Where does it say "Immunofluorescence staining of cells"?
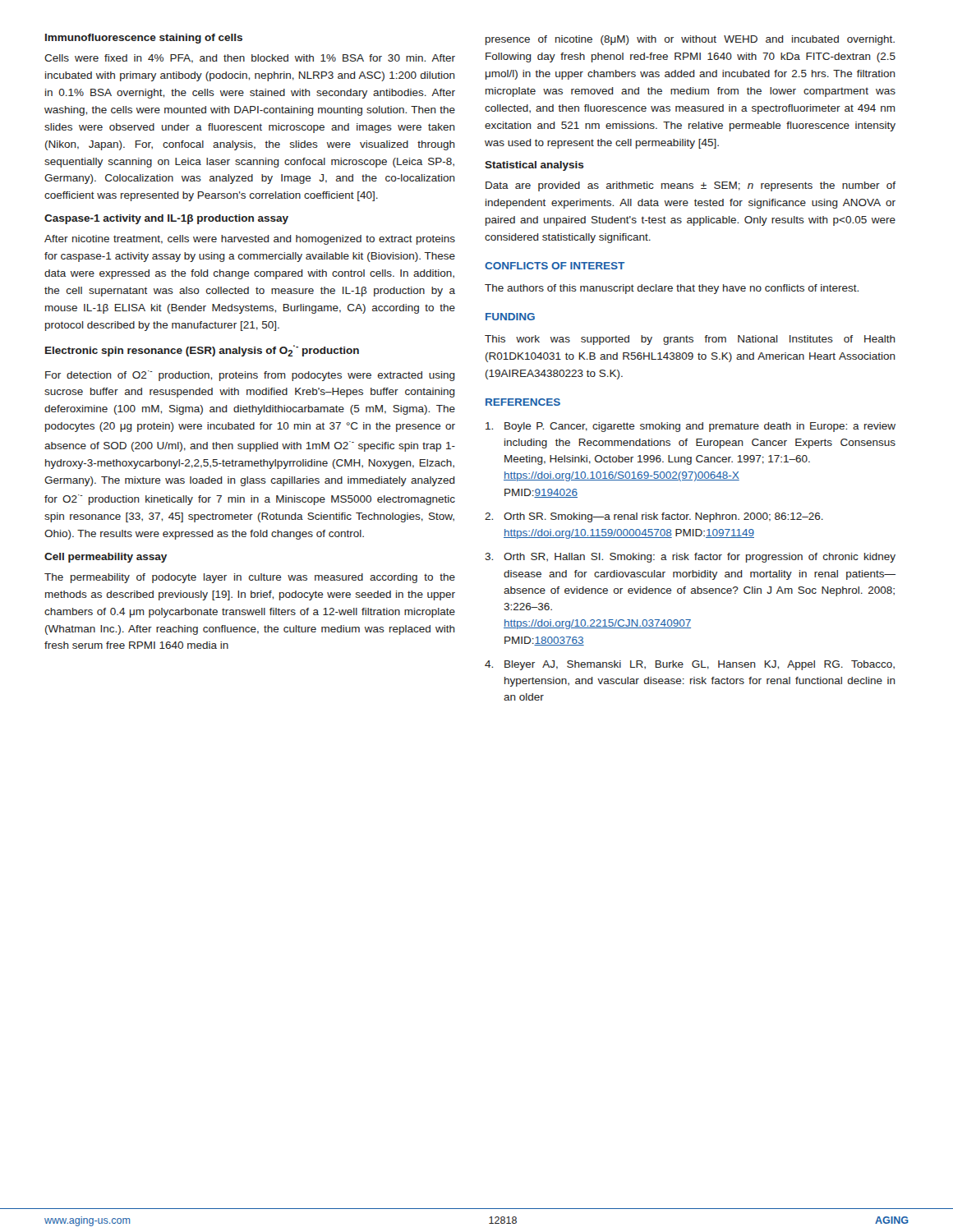This screenshot has width=953, height=1232. (250, 37)
